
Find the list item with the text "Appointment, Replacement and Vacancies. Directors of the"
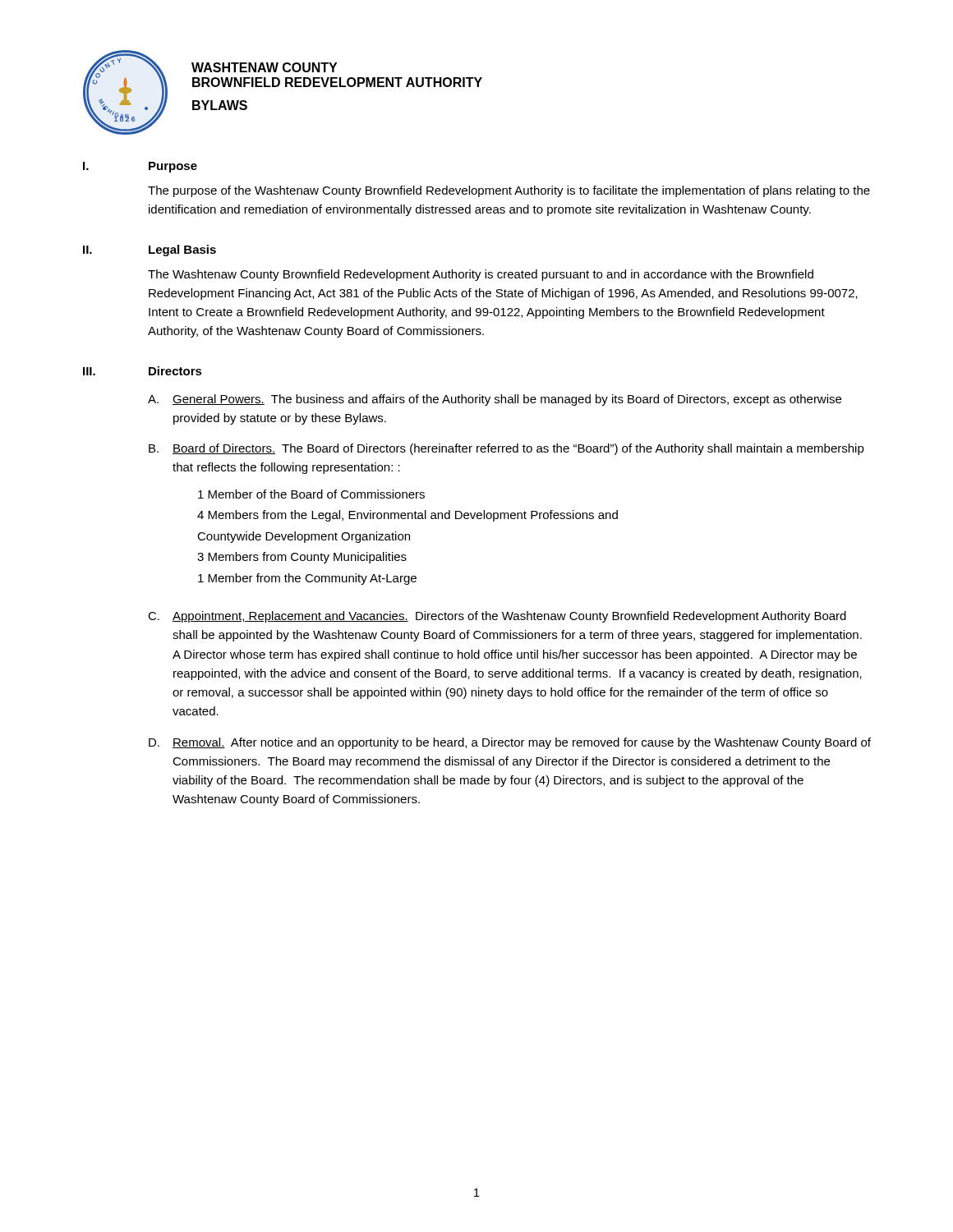518,663
